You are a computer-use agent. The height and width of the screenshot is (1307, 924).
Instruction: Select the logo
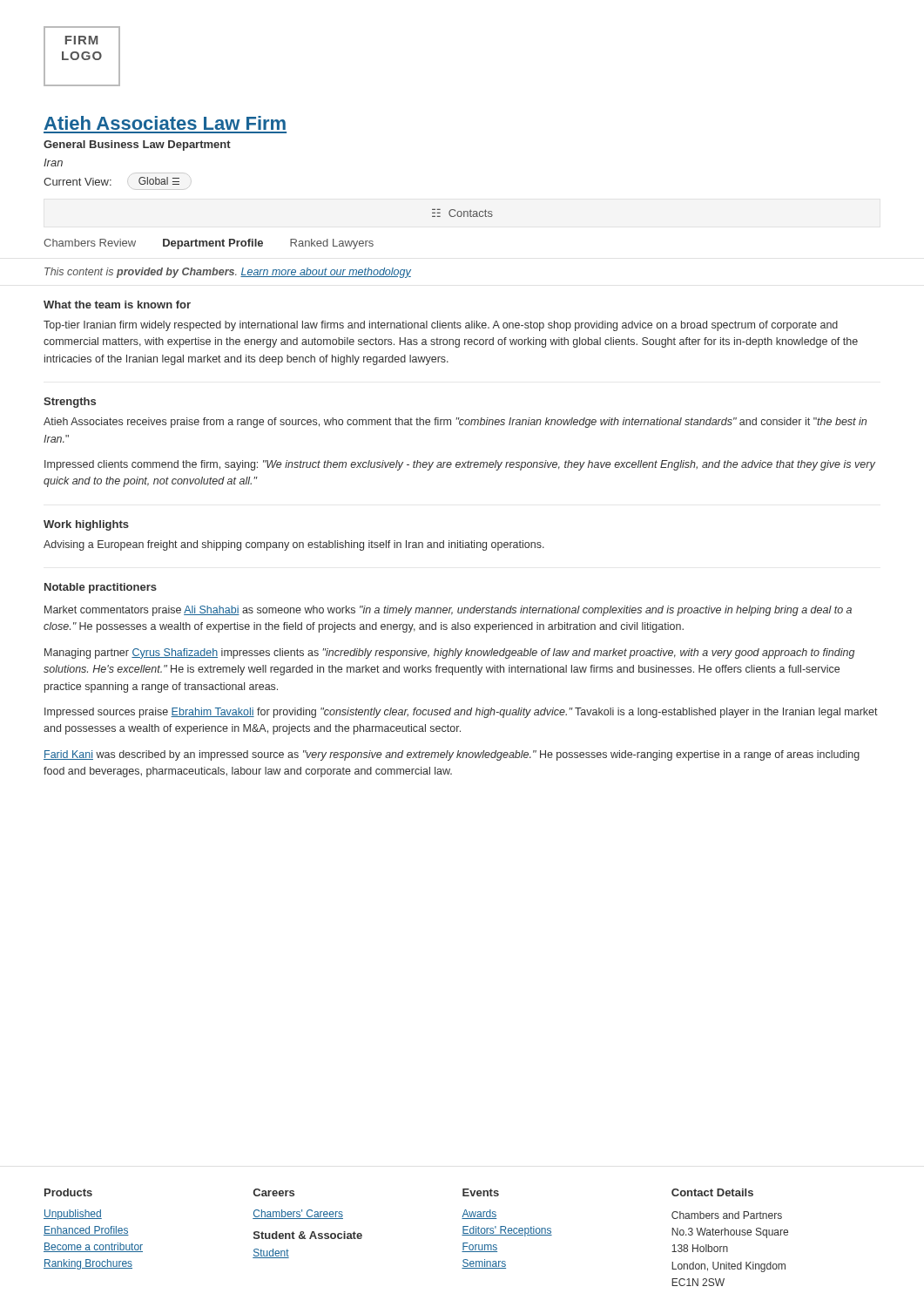point(462,69)
